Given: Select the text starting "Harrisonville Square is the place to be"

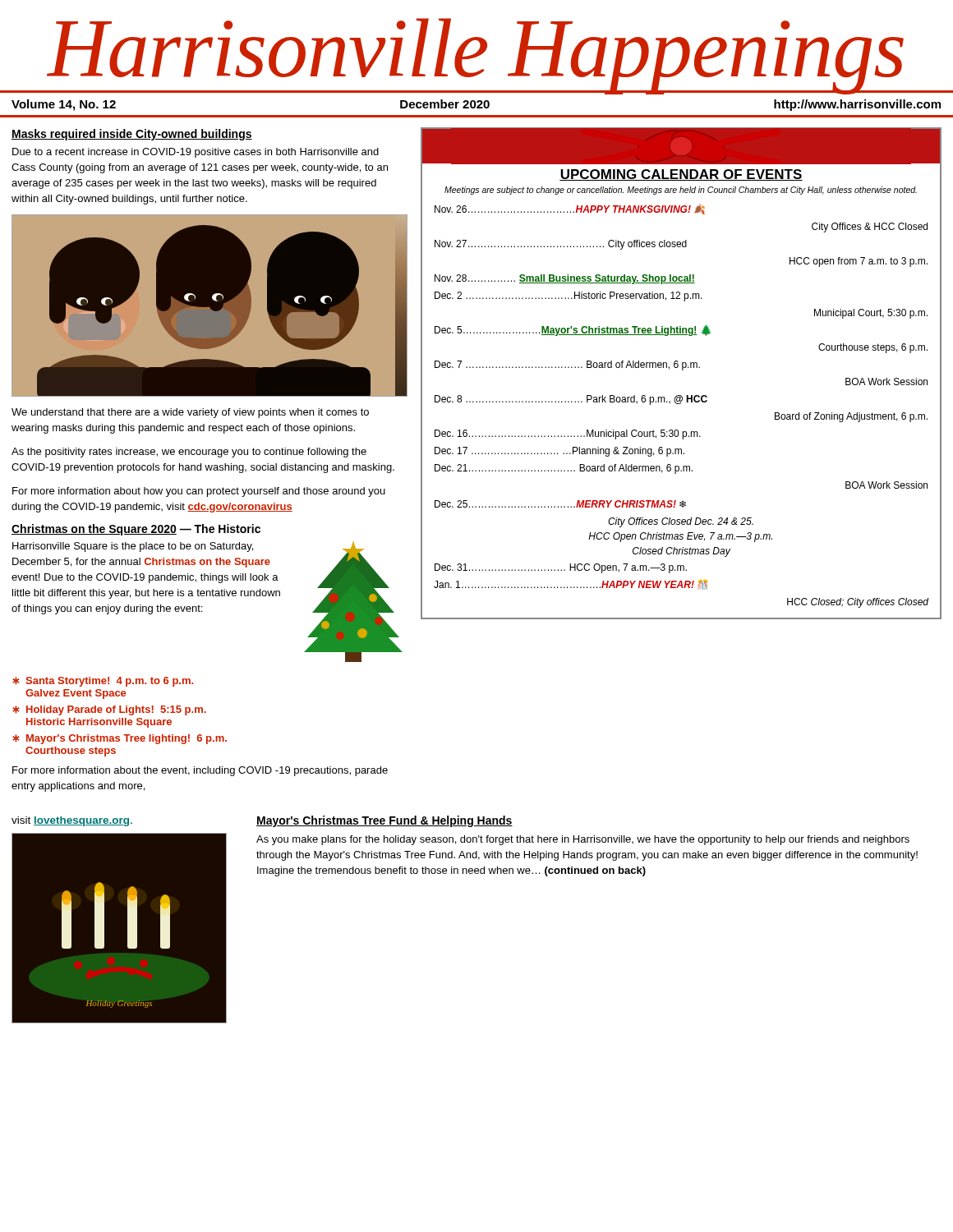Looking at the screenshot, I should [x=146, y=577].
